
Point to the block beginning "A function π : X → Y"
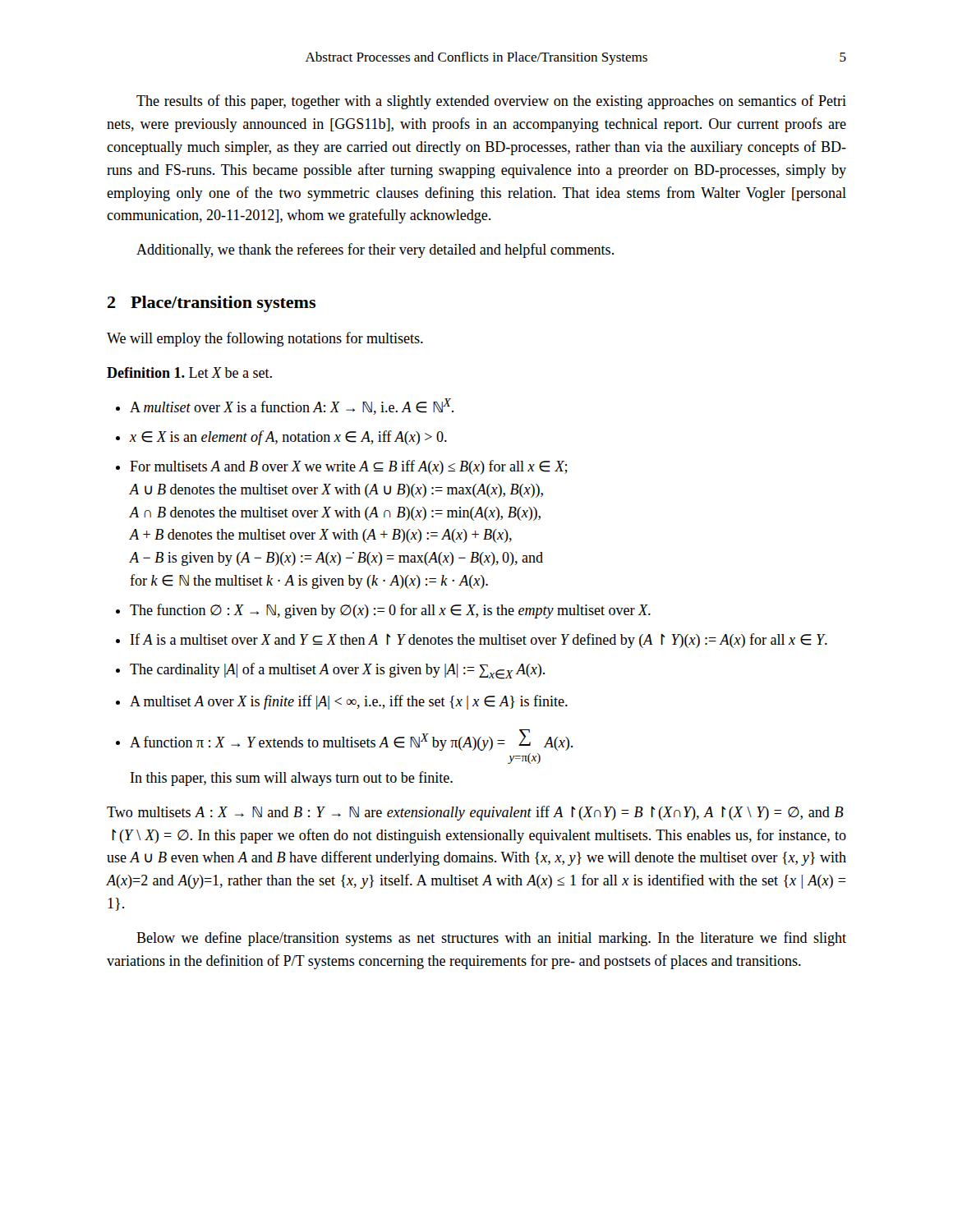click(x=352, y=753)
